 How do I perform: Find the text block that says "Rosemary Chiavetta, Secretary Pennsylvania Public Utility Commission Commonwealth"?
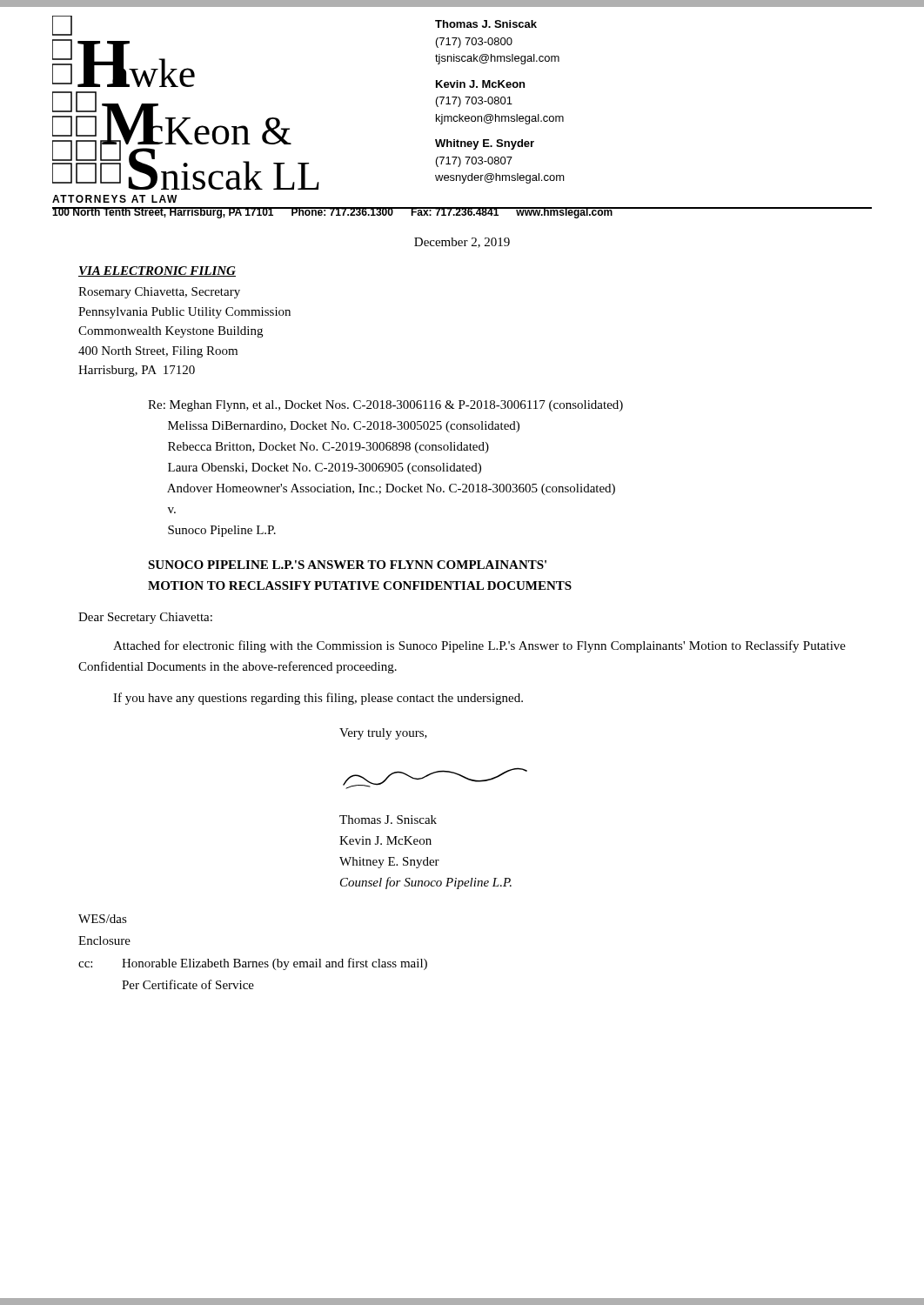[185, 331]
